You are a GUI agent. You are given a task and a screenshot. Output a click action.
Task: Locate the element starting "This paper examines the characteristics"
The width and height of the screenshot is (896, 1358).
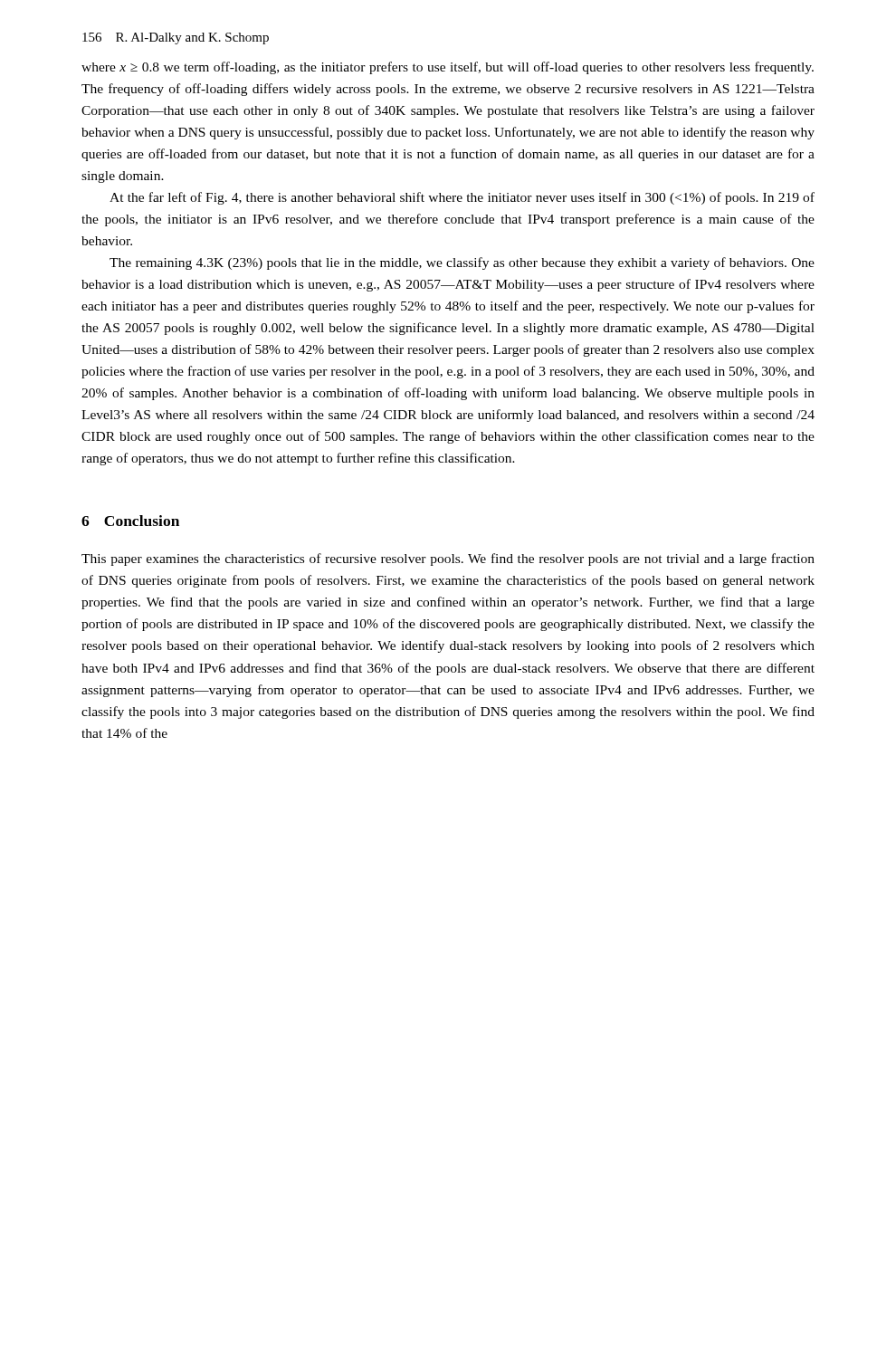tap(448, 646)
